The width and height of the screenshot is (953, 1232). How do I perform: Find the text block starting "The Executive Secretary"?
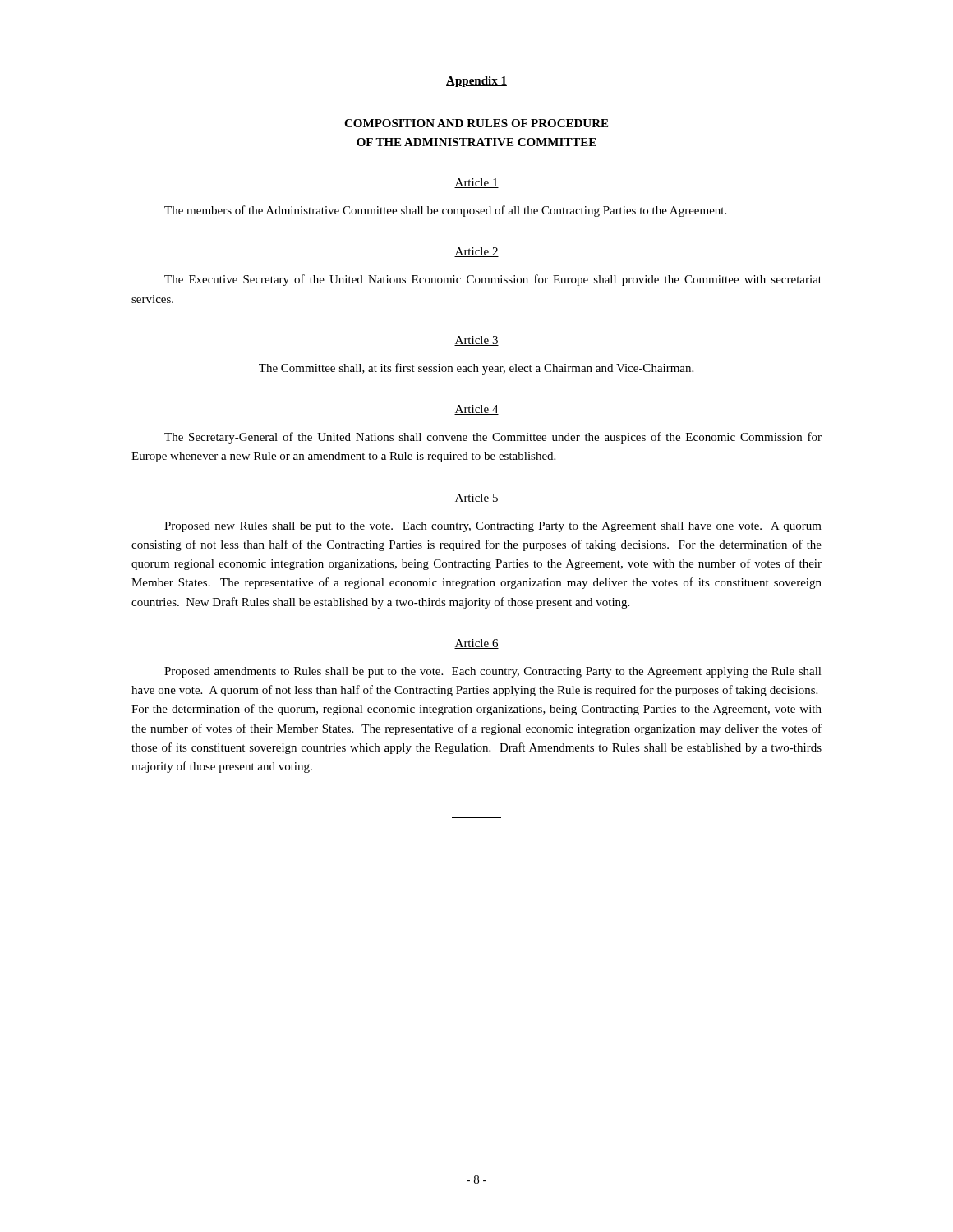(476, 289)
